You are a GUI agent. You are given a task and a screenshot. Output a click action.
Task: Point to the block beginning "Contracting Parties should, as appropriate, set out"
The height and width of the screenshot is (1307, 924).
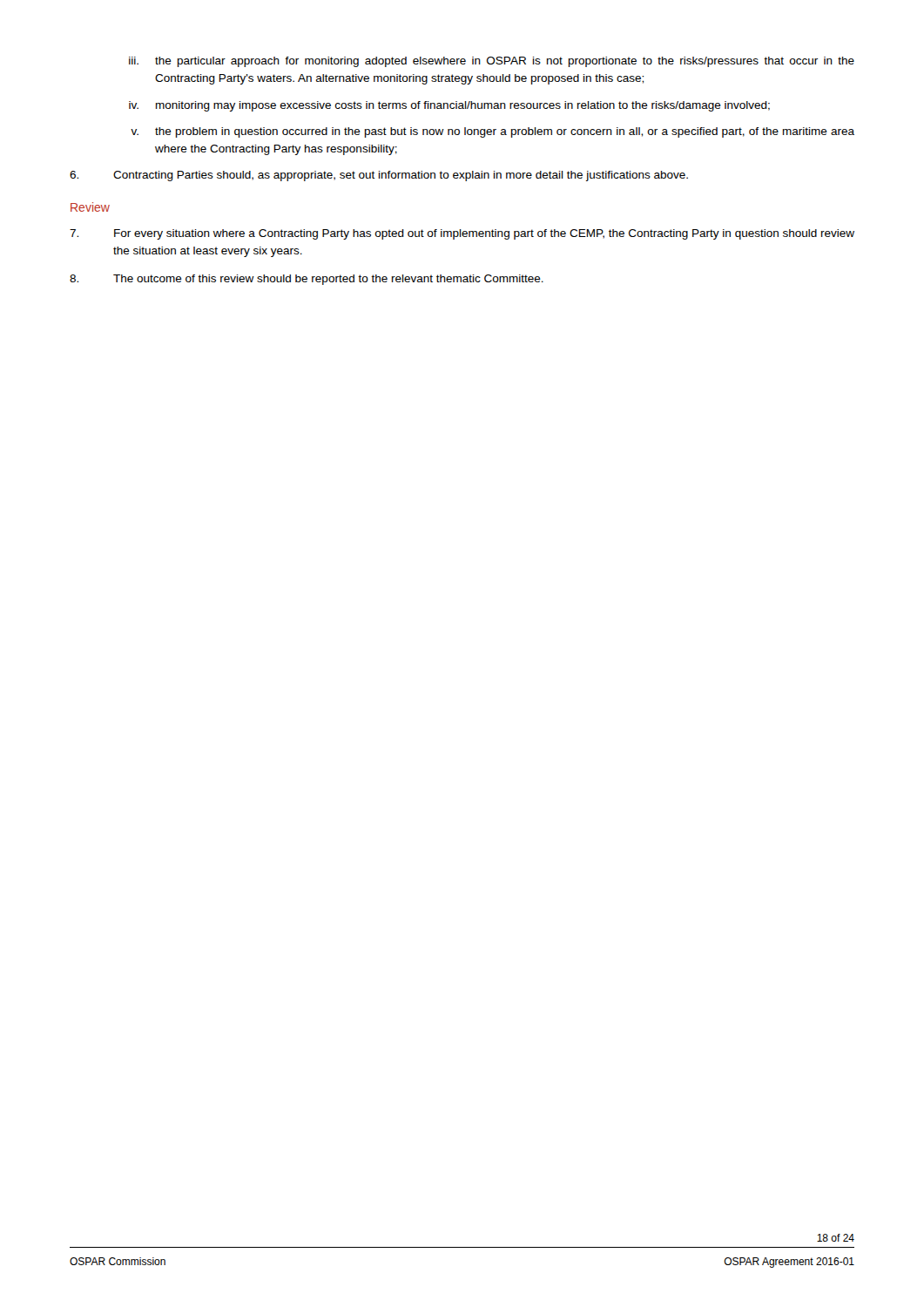pyautogui.click(x=462, y=175)
